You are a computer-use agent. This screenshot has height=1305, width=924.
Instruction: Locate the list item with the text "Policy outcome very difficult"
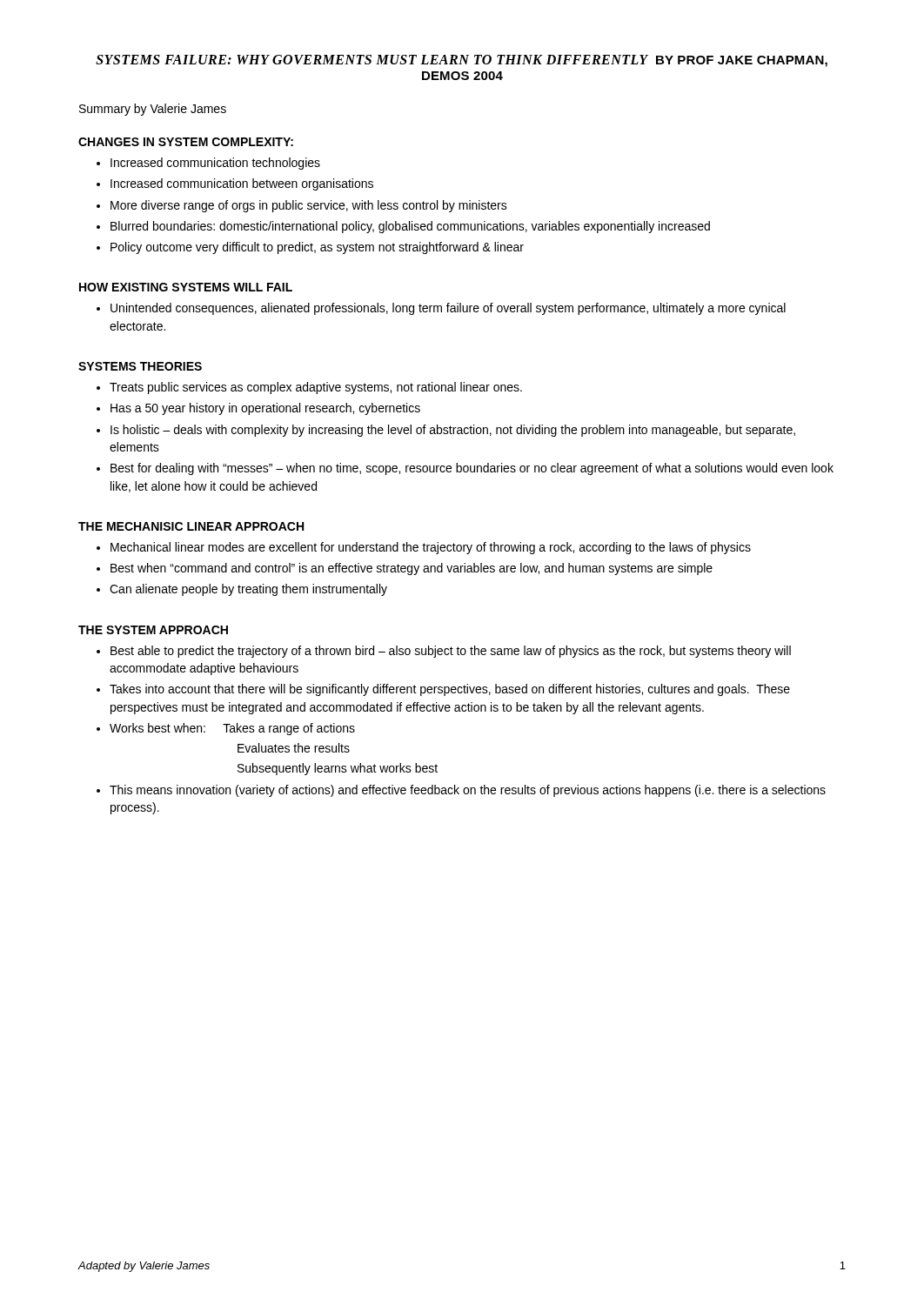462,247
